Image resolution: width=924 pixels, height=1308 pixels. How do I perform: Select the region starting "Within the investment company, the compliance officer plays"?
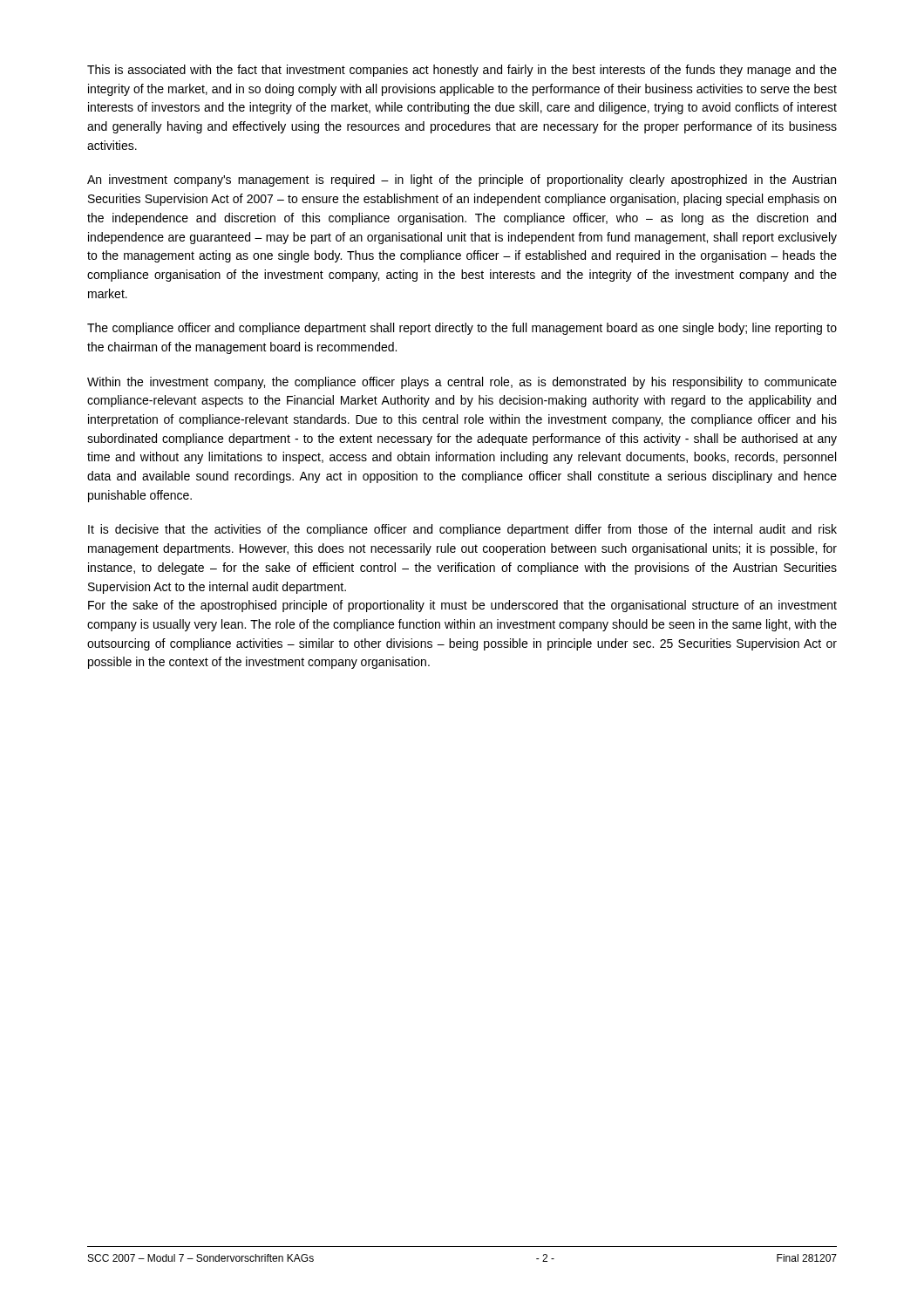click(x=462, y=438)
